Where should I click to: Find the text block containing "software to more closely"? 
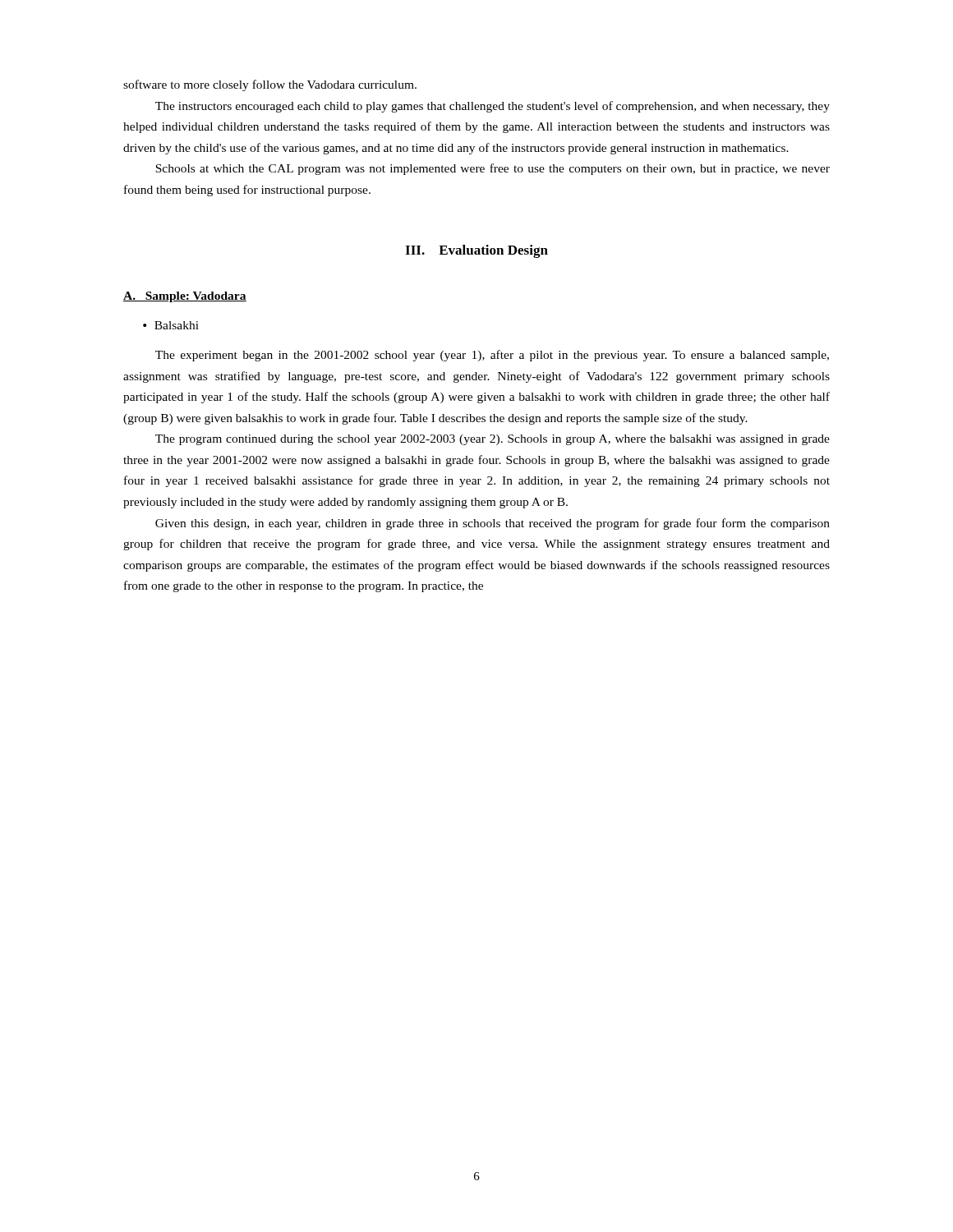[x=270, y=85]
